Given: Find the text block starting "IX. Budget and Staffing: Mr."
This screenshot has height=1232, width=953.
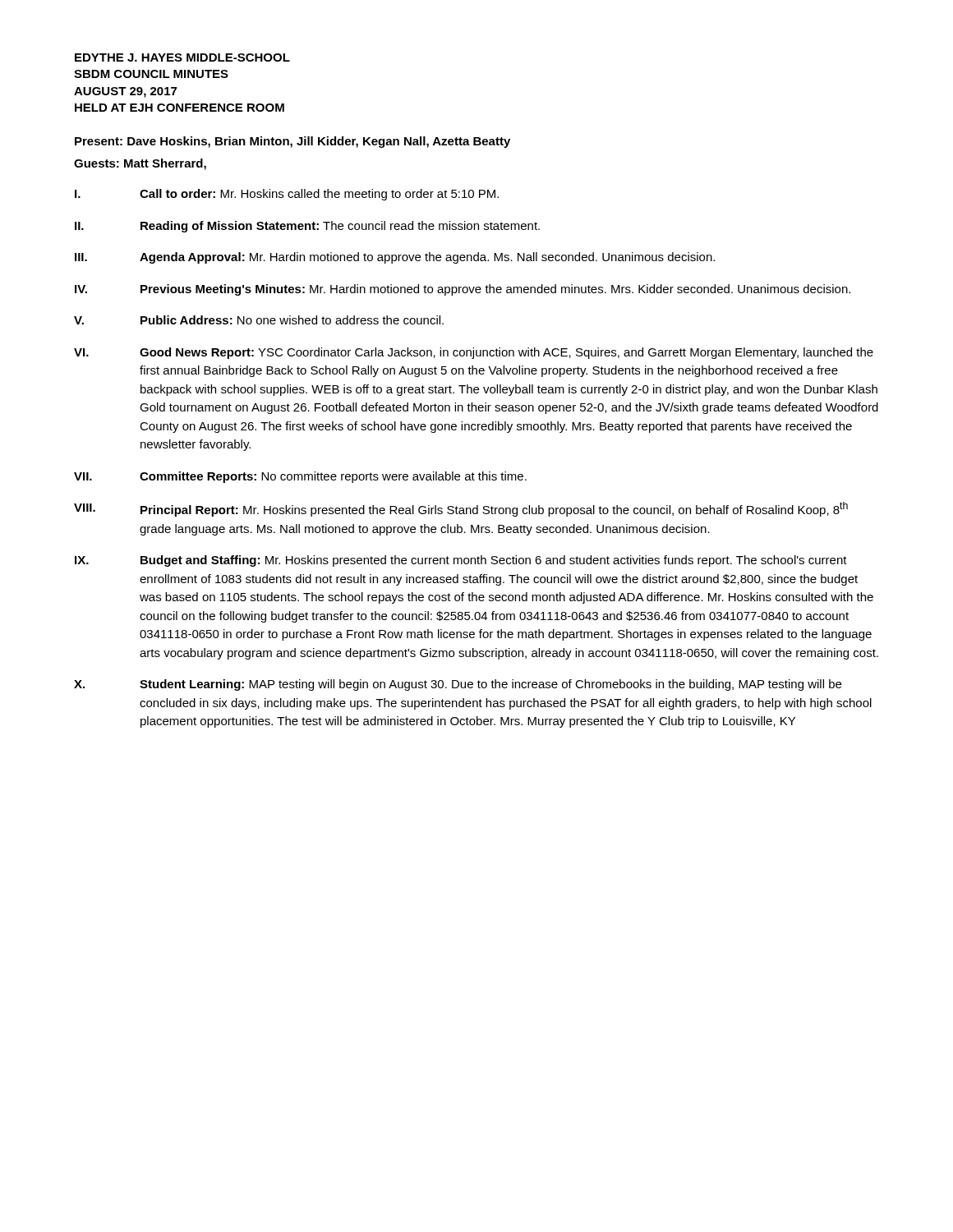Looking at the screenshot, I should click(x=476, y=607).
